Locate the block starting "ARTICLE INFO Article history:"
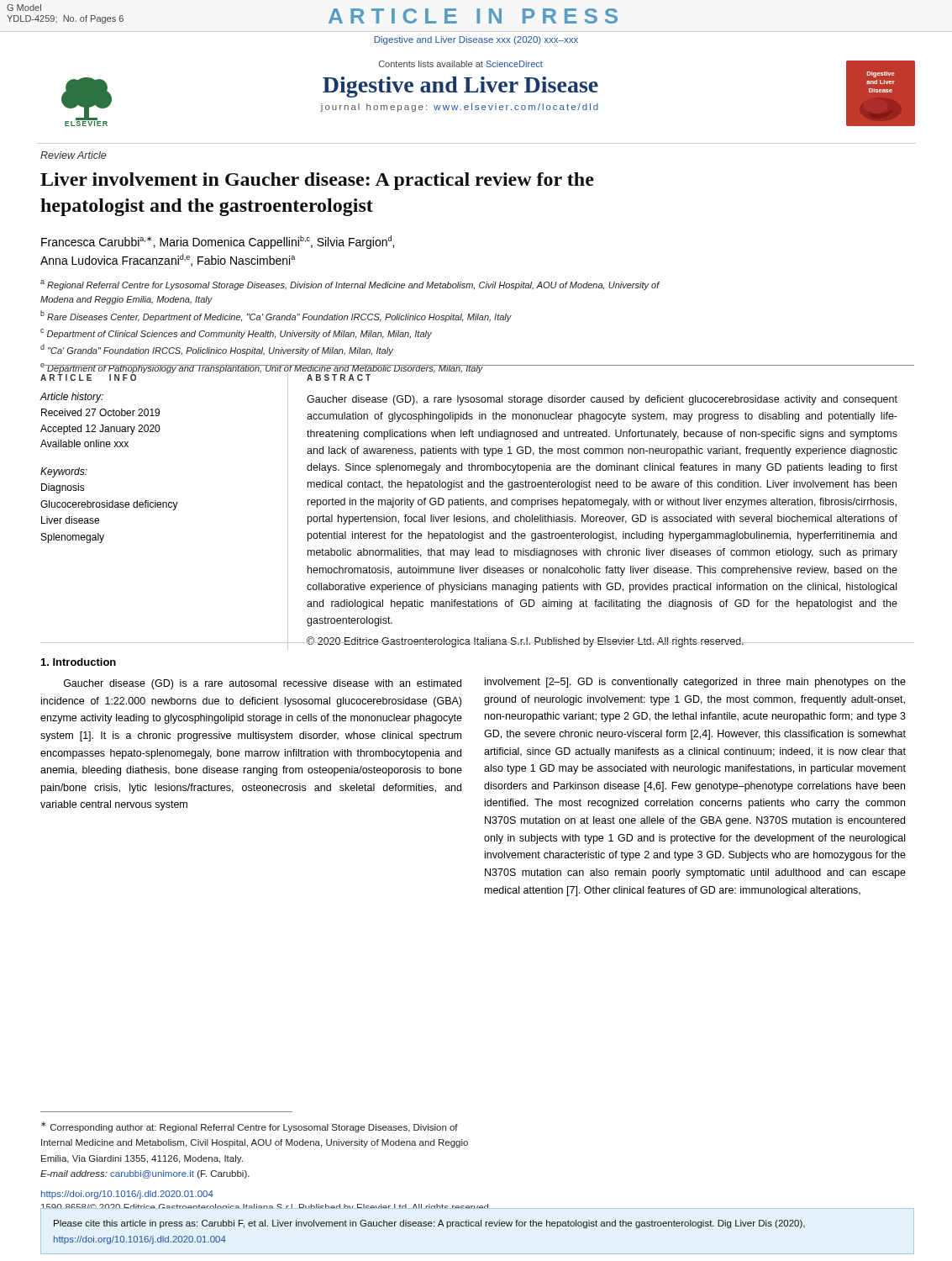 (x=88, y=377)
